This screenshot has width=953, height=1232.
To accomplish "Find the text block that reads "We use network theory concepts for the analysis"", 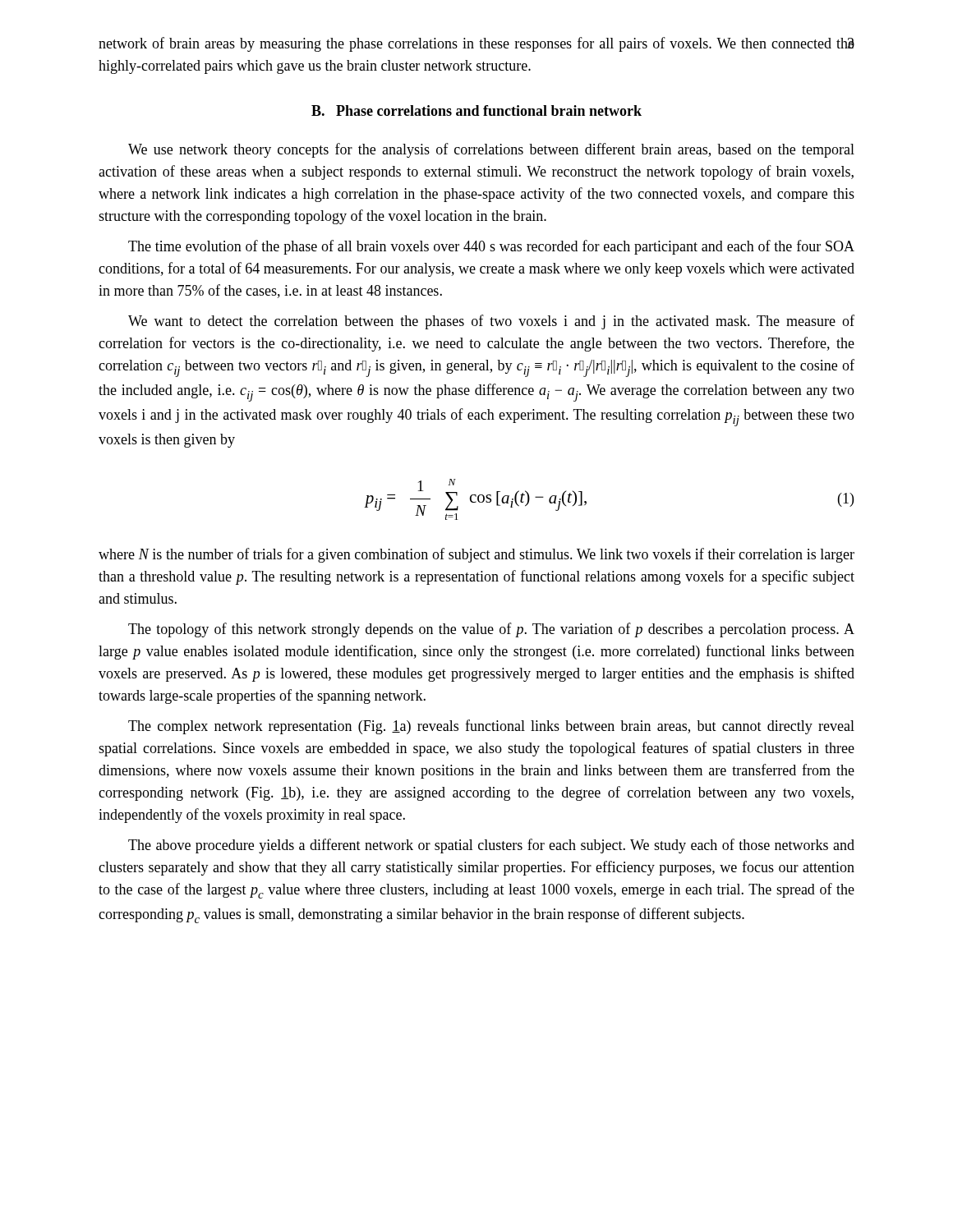I will (x=476, y=183).
